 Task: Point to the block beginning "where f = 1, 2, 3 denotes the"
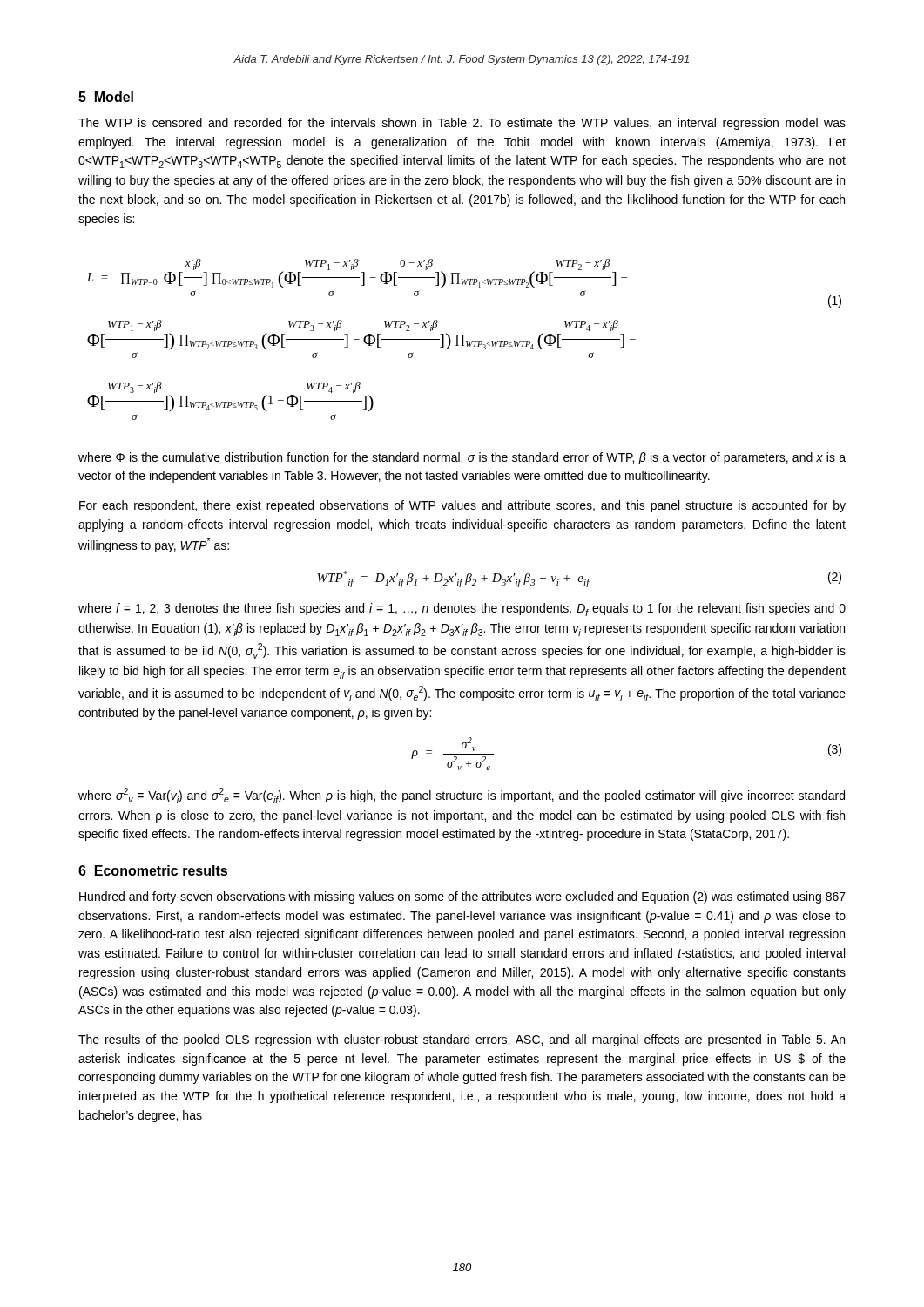click(462, 661)
